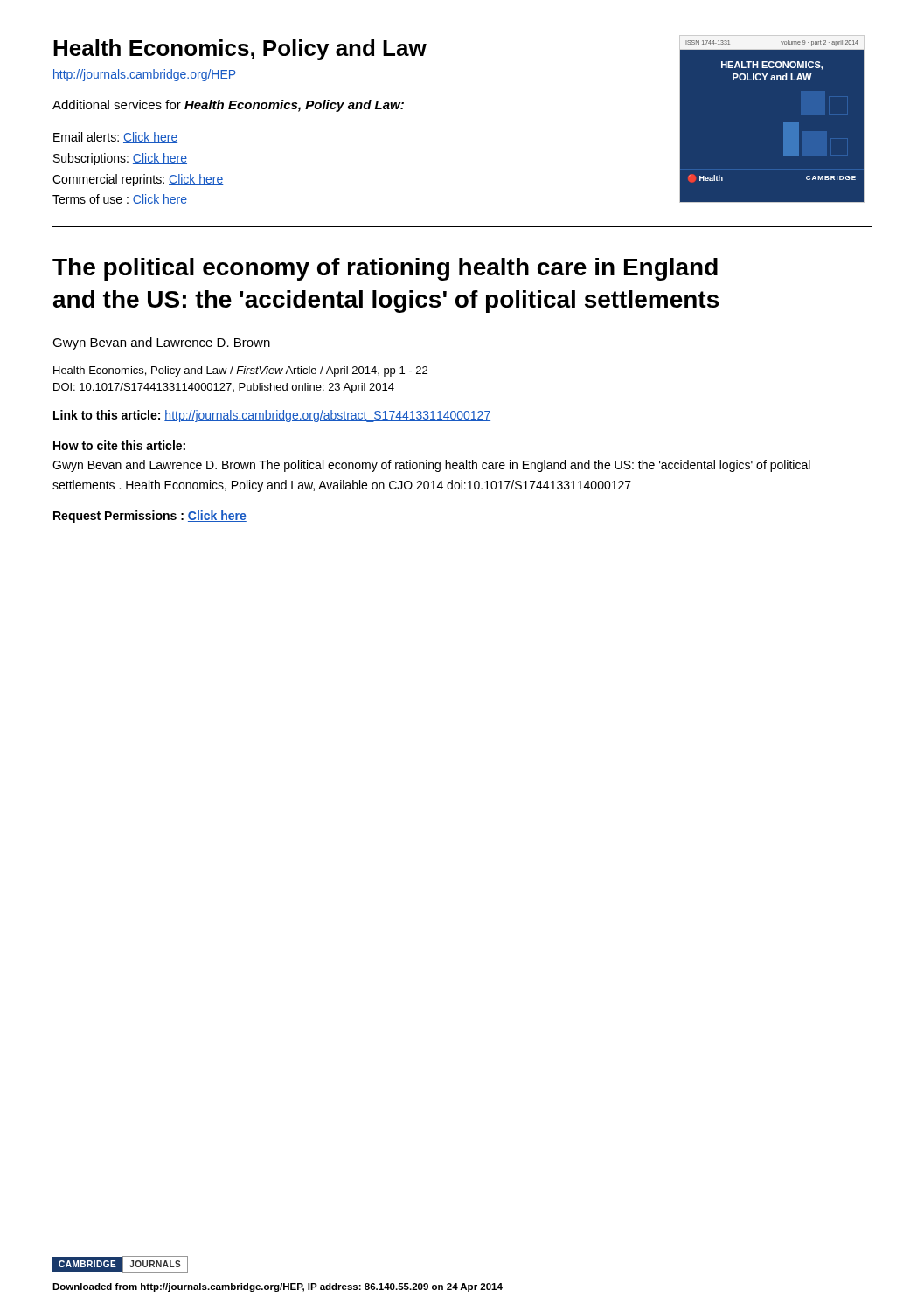The width and height of the screenshot is (924, 1311).
Task: Select the element starting "How to cite this article:"
Action: pyautogui.click(x=462, y=465)
